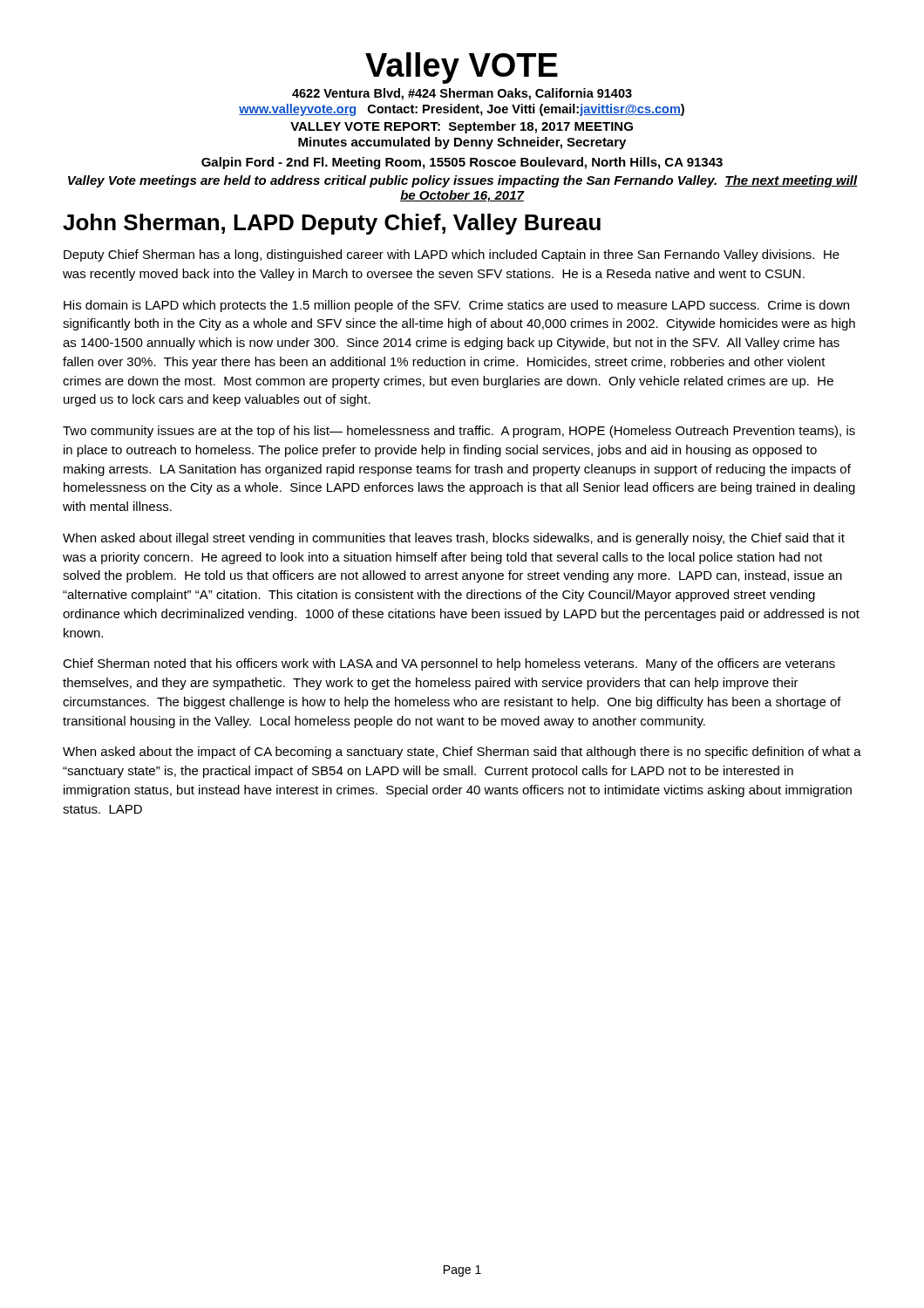Image resolution: width=924 pixels, height=1308 pixels.
Task: Click on the passage starting "Chief Sherman noted that his officers work"
Action: point(452,692)
